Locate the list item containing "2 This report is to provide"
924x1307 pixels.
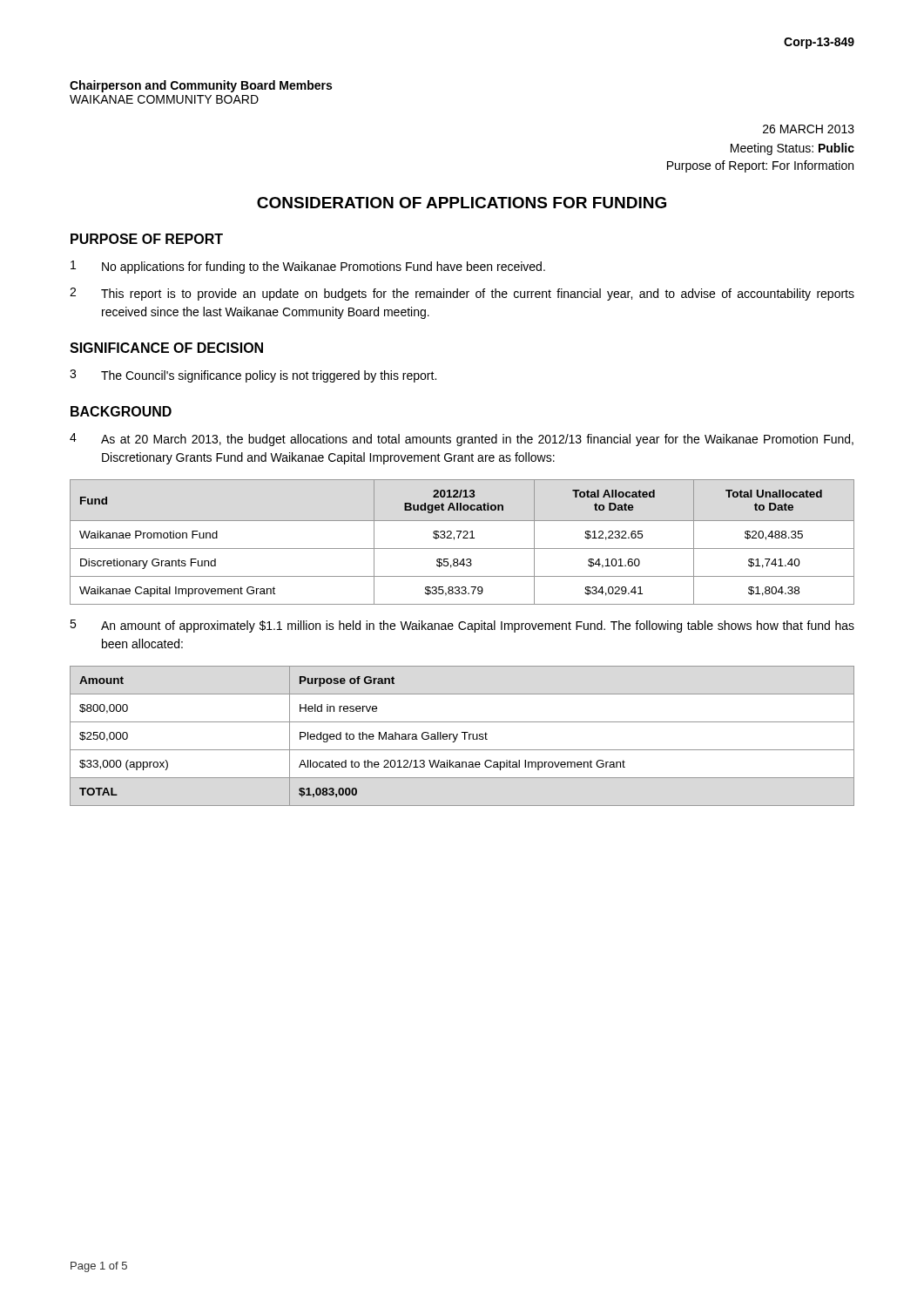click(x=462, y=303)
